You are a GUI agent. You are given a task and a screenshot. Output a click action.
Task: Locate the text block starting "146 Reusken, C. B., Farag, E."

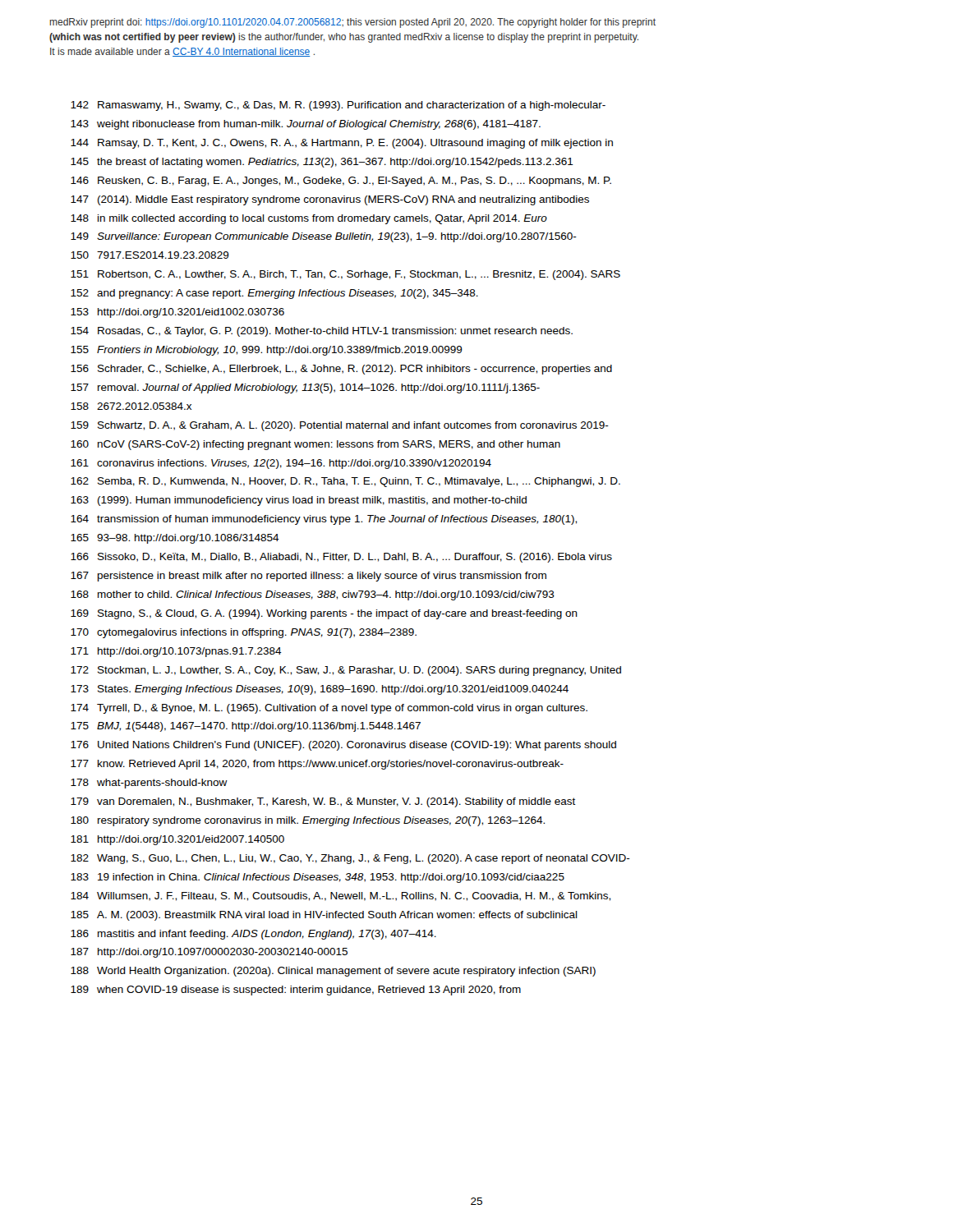[x=476, y=181]
